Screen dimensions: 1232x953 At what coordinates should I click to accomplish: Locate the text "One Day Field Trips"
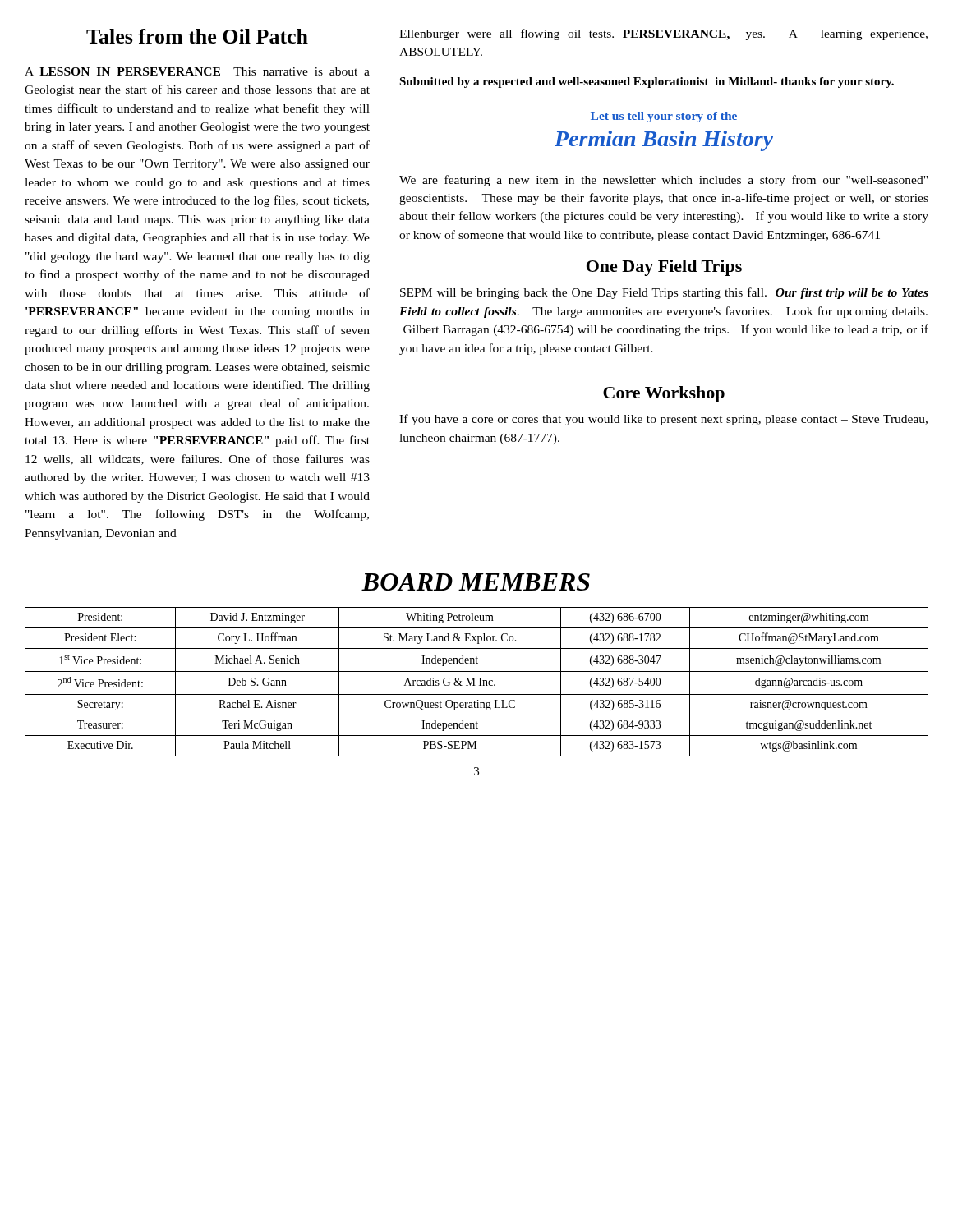click(x=664, y=266)
